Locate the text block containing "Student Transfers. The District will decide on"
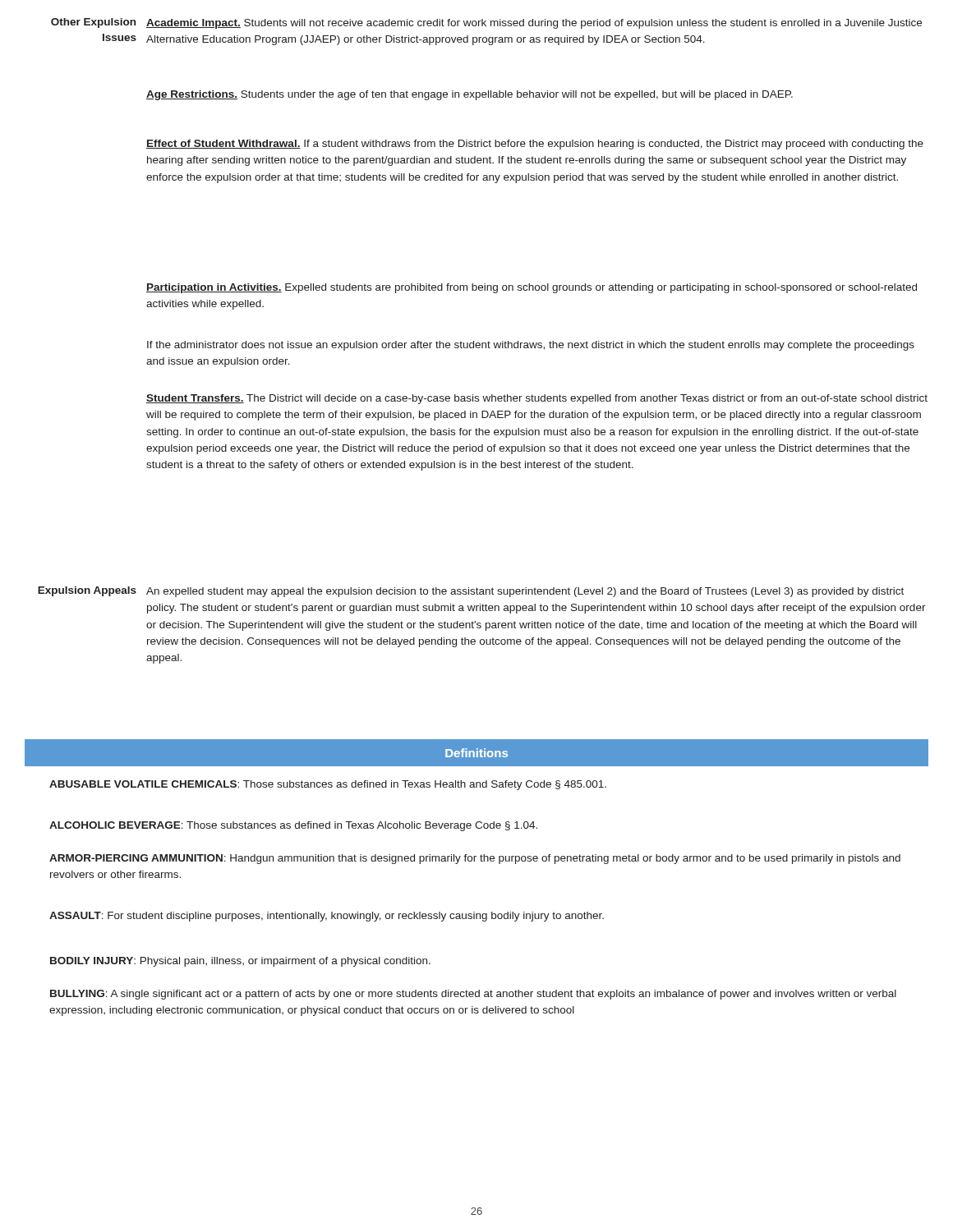The image size is (953, 1232). point(537,431)
